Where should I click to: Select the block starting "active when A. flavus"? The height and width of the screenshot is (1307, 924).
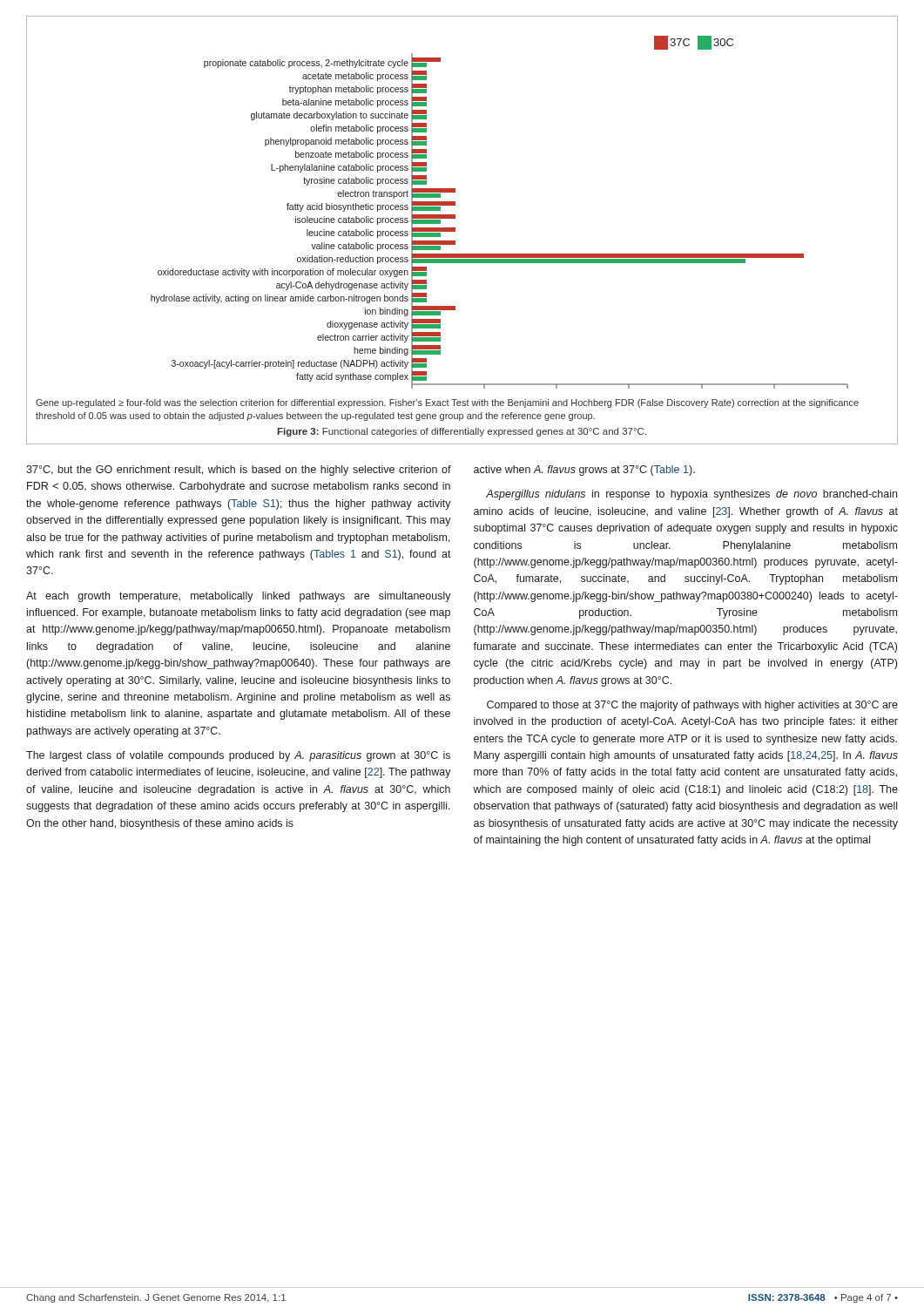pos(584,470)
